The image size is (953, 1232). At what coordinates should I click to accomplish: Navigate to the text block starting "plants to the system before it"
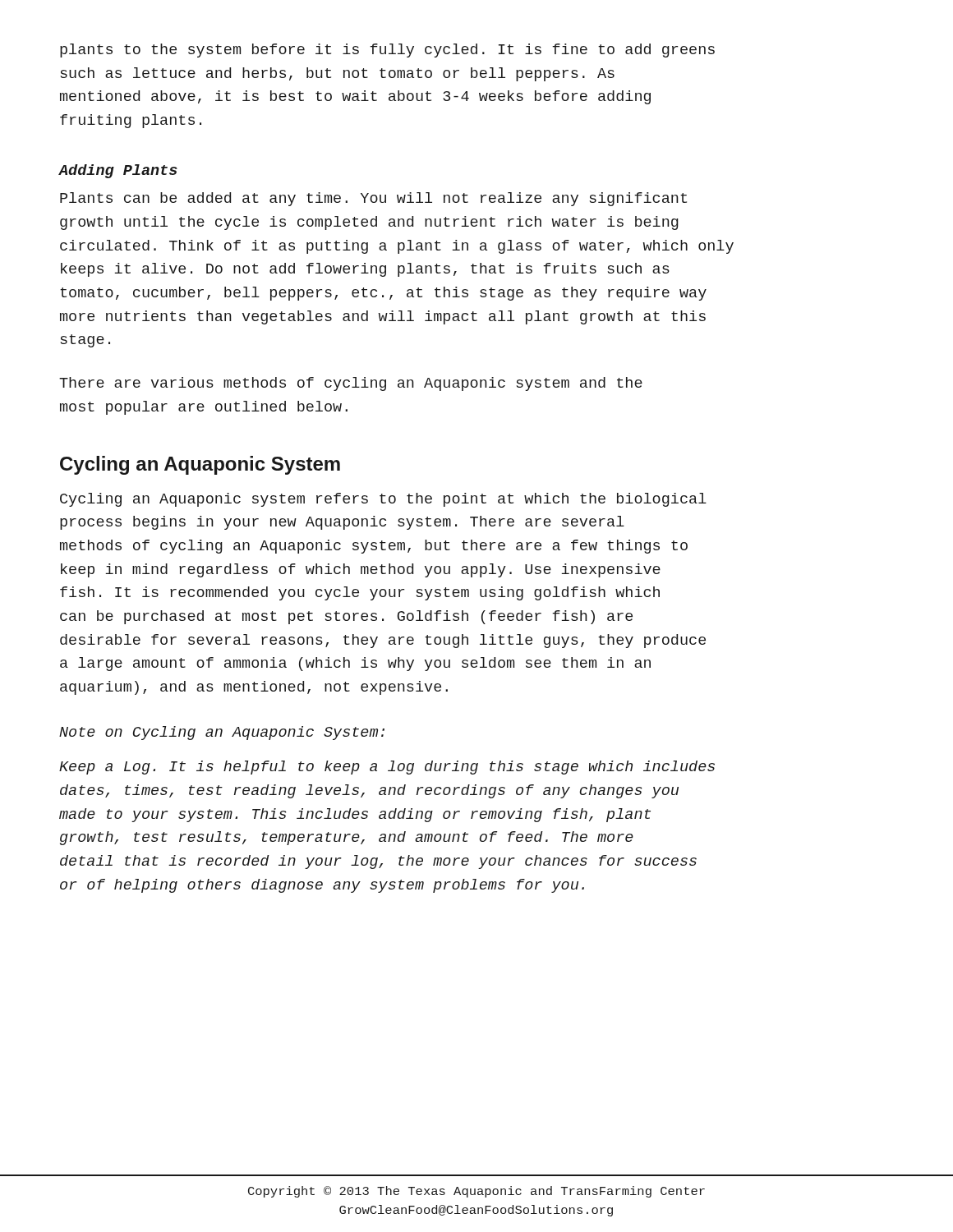388,86
